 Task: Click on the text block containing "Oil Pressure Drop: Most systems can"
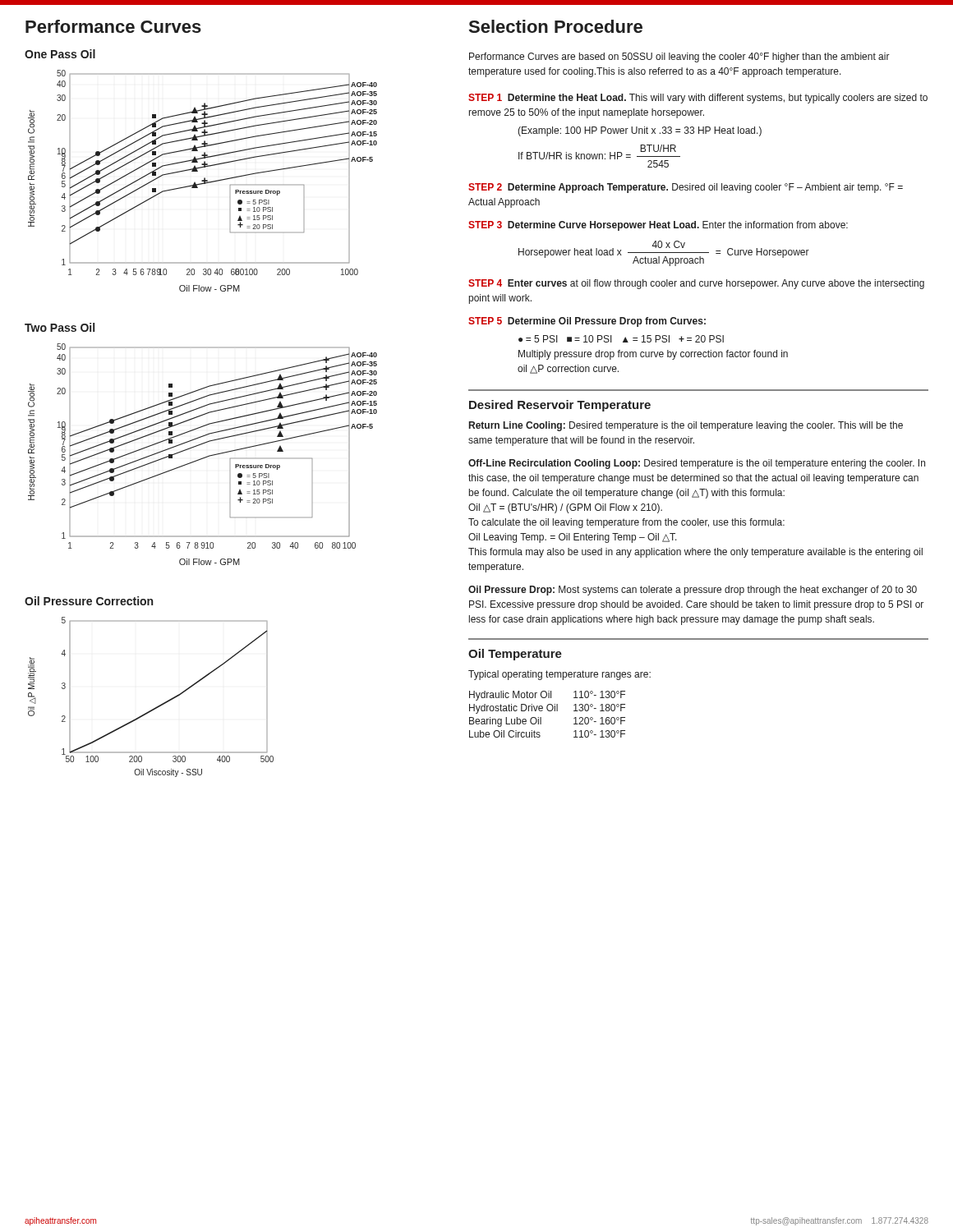pyautogui.click(x=696, y=604)
